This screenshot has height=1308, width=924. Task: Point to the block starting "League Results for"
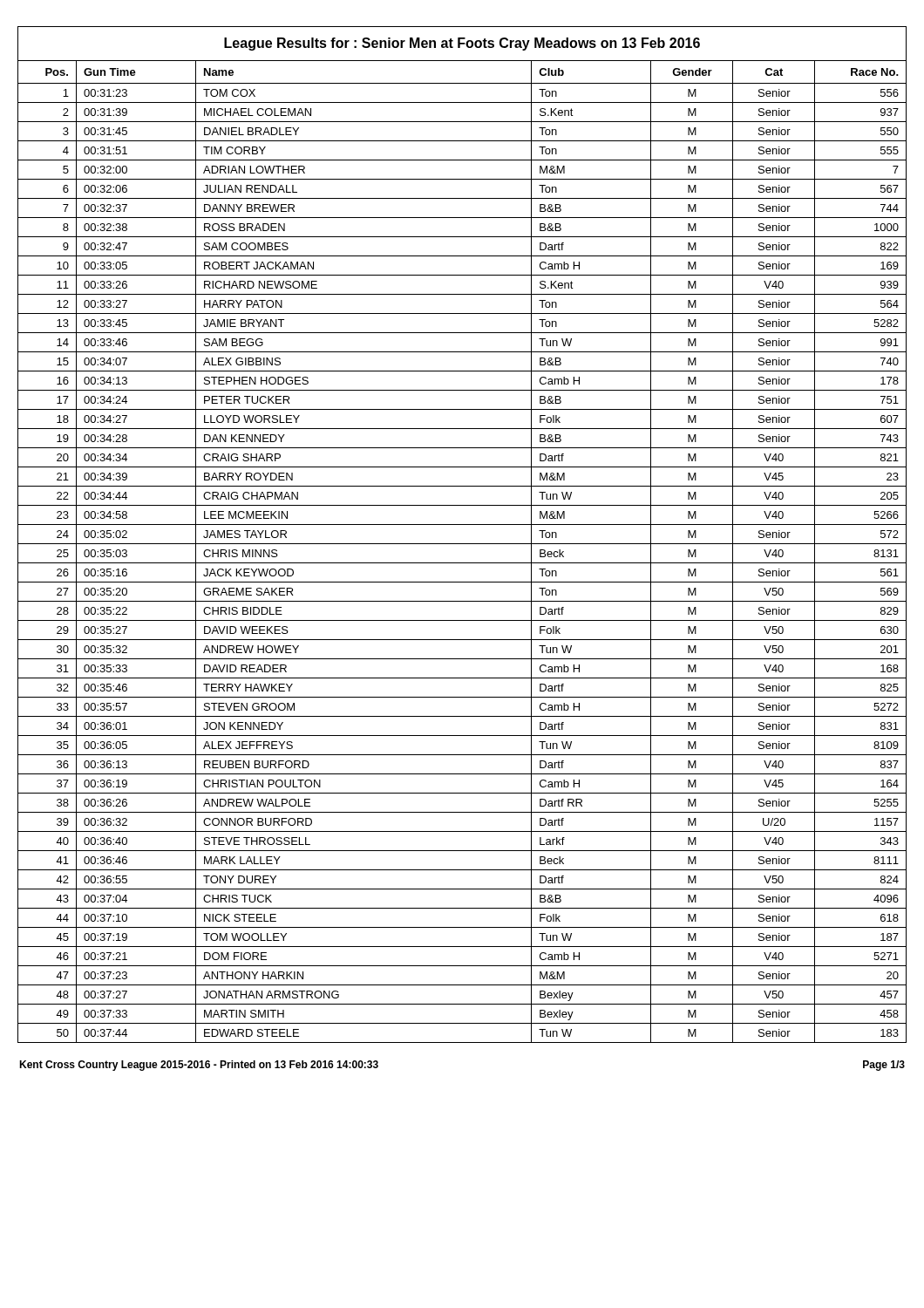(x=462, y=43)
